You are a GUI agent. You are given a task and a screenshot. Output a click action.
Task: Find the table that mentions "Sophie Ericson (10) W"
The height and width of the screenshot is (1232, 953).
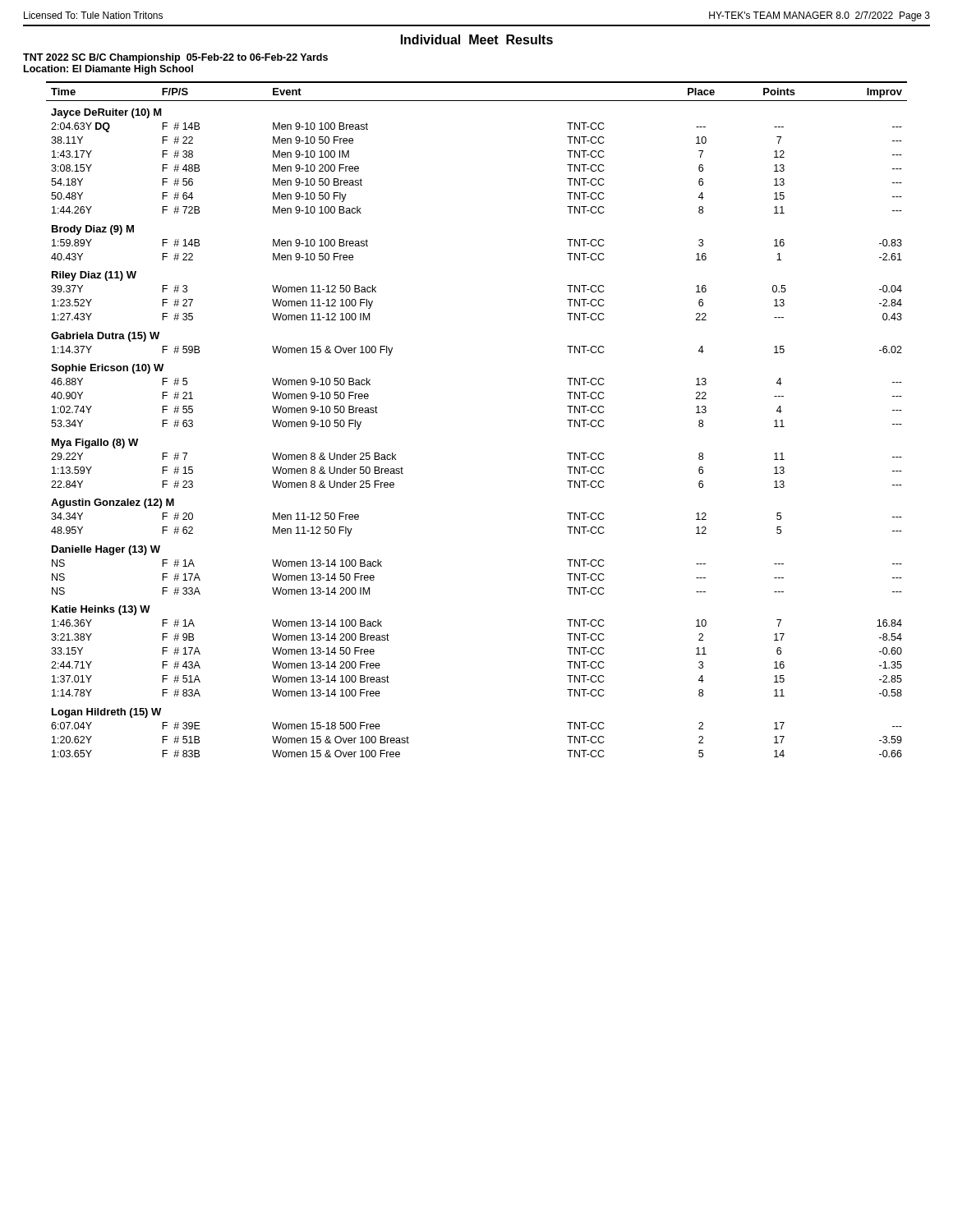pos(476,421)
